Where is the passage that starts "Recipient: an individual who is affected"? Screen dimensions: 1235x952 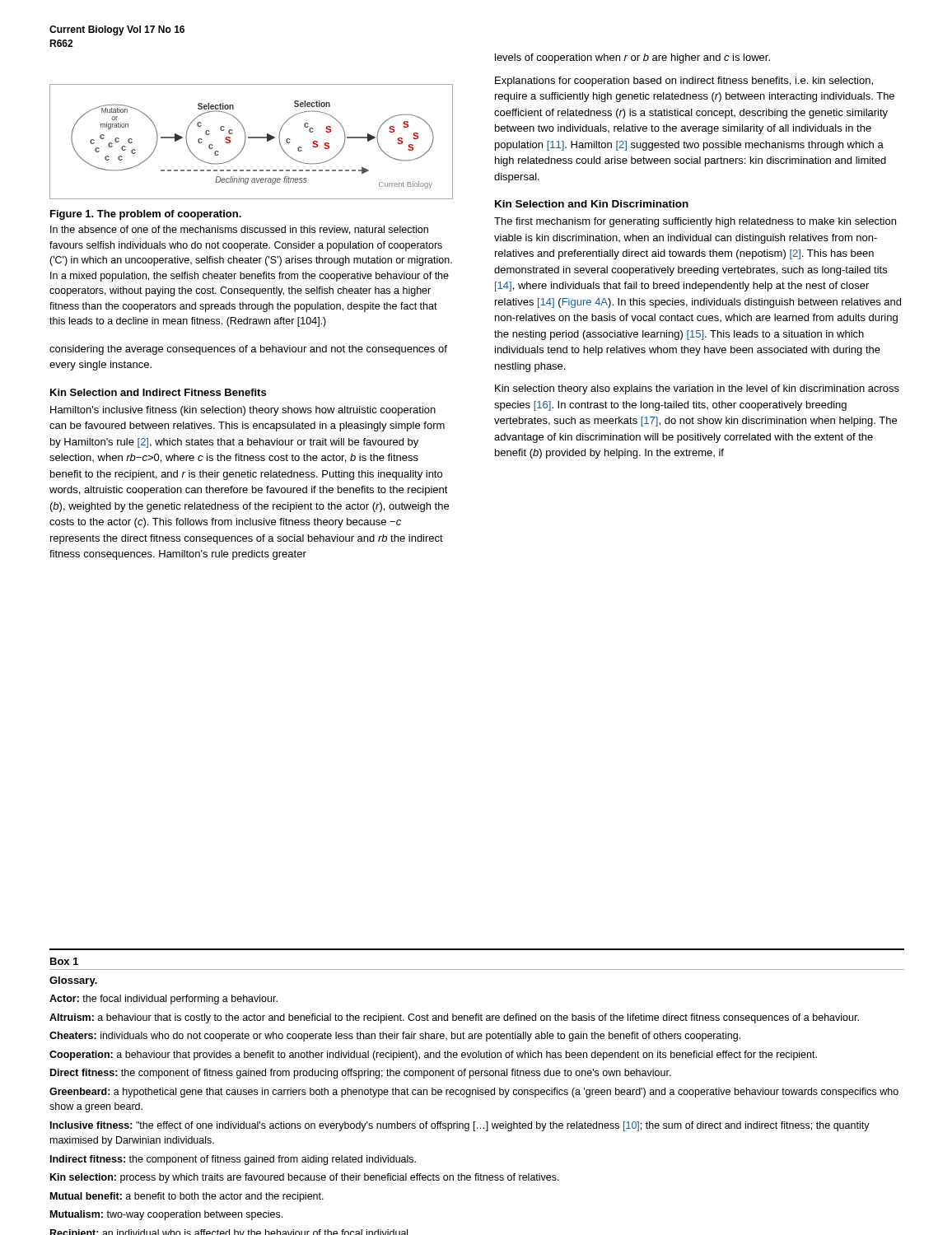230,1231
